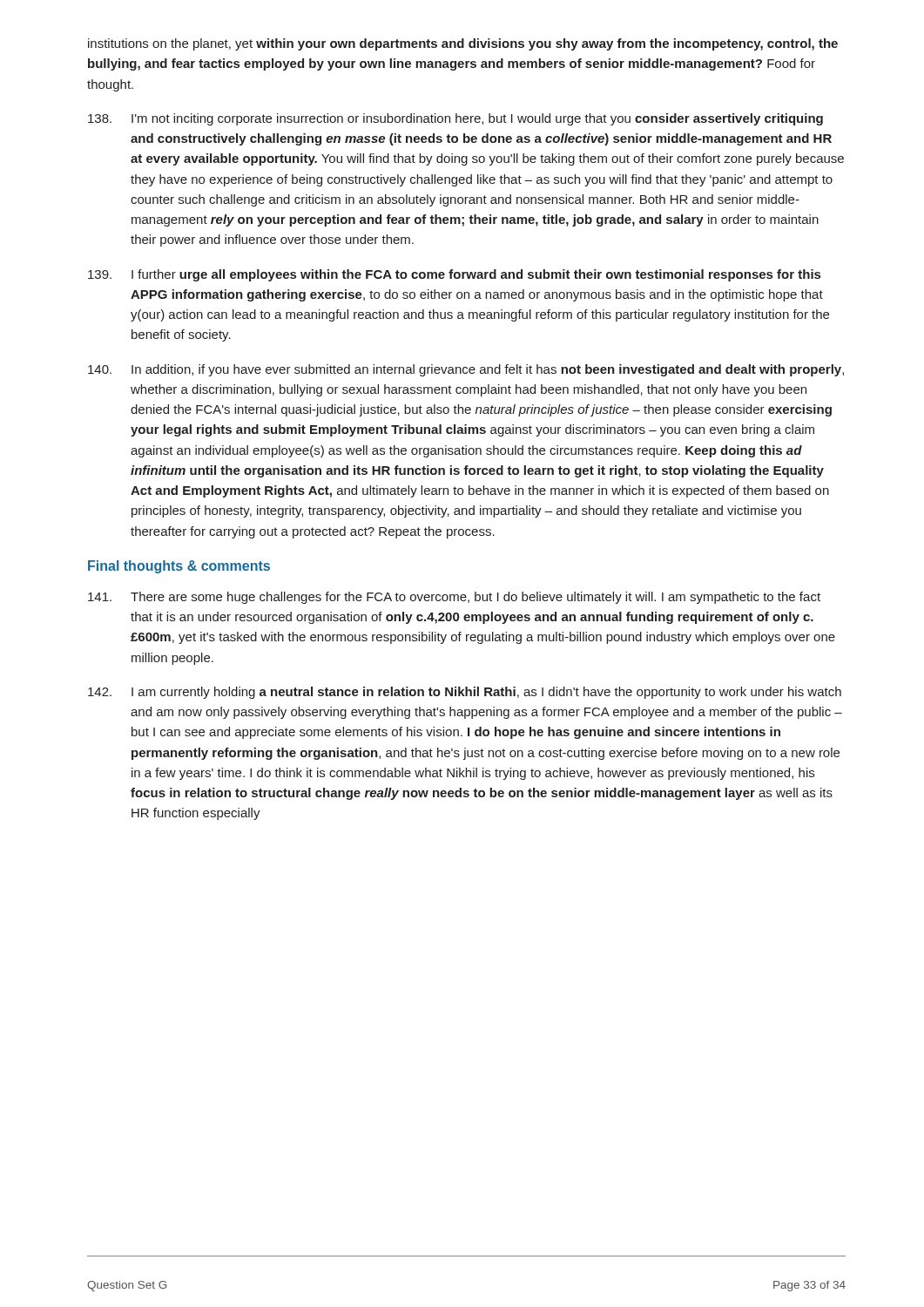Select the text block starting "139. I further urge all"

466,304
